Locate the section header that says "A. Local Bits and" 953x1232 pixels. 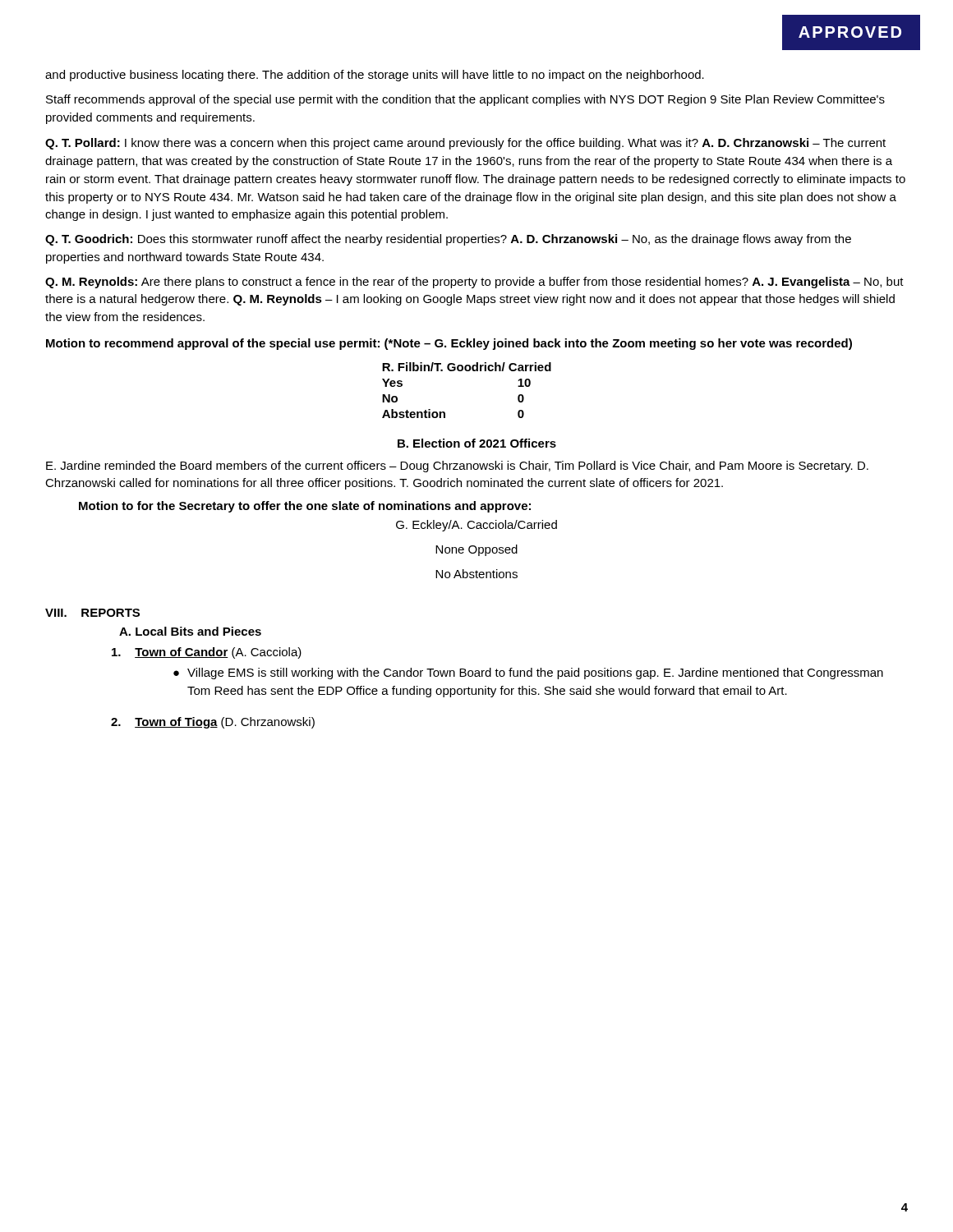(x=190, y=631)
